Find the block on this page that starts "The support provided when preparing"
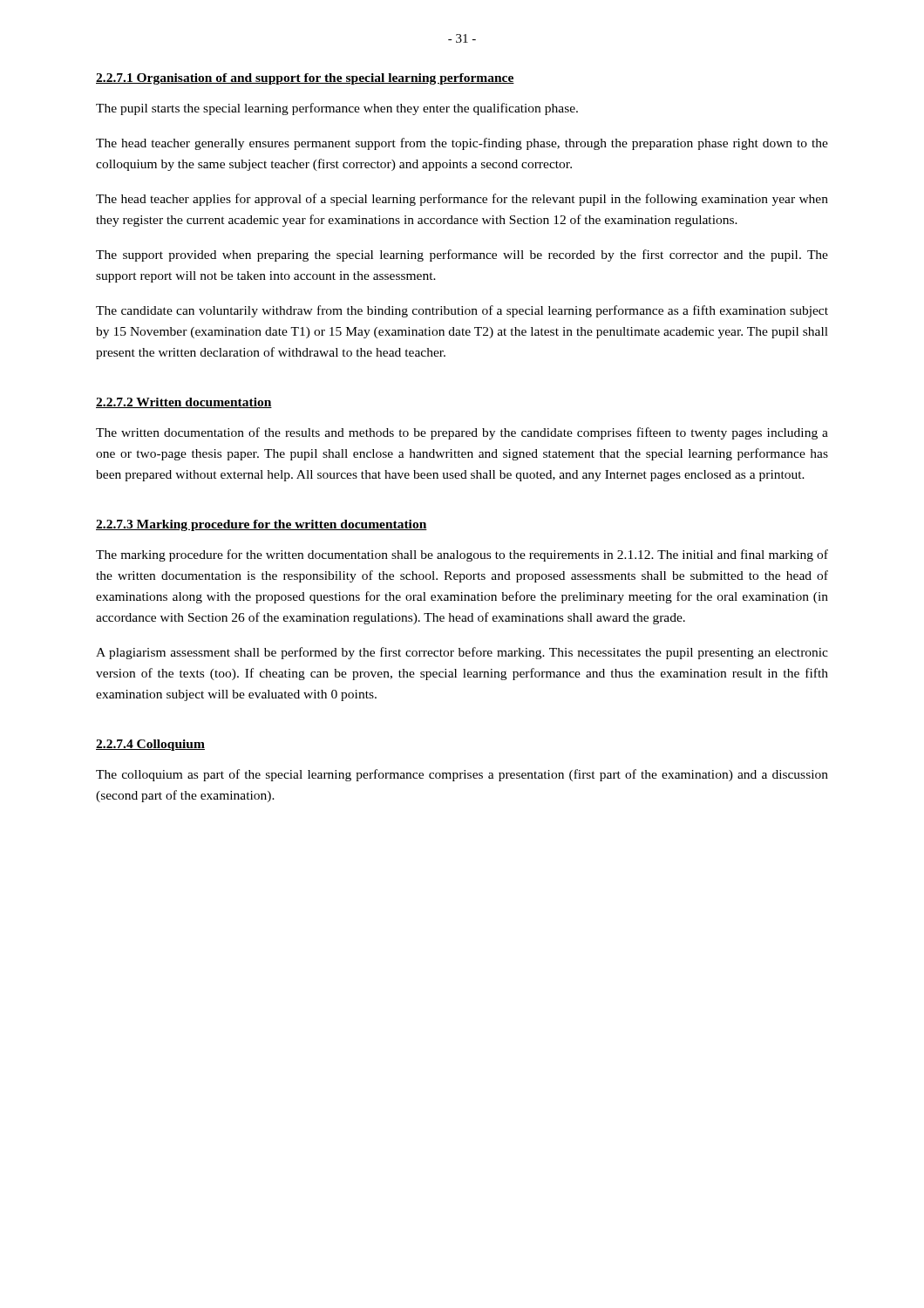The image size is (924, 1308). tap(462, 265)
